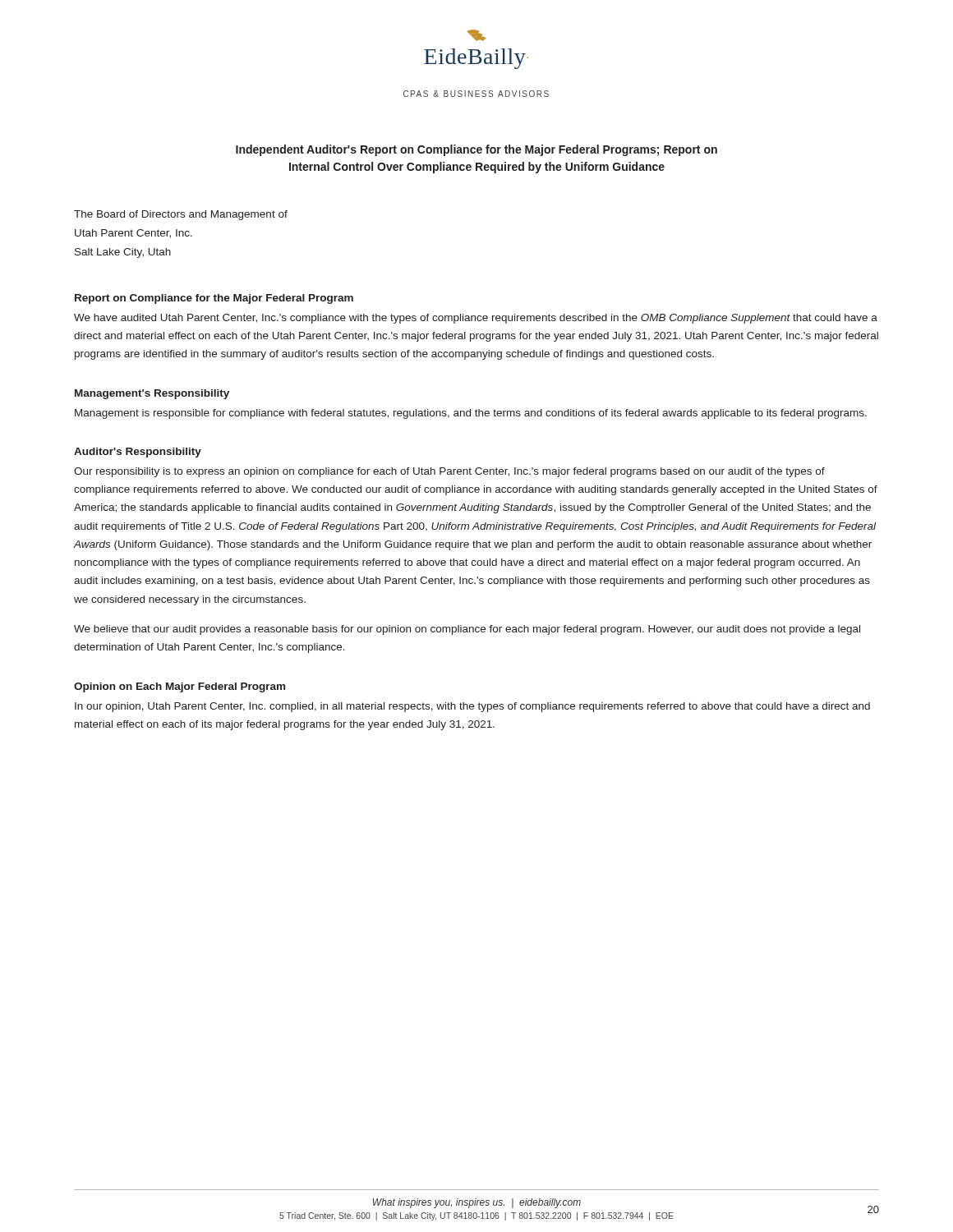Click on the element starting "Auditor's Responsibility"

point(138,451)
